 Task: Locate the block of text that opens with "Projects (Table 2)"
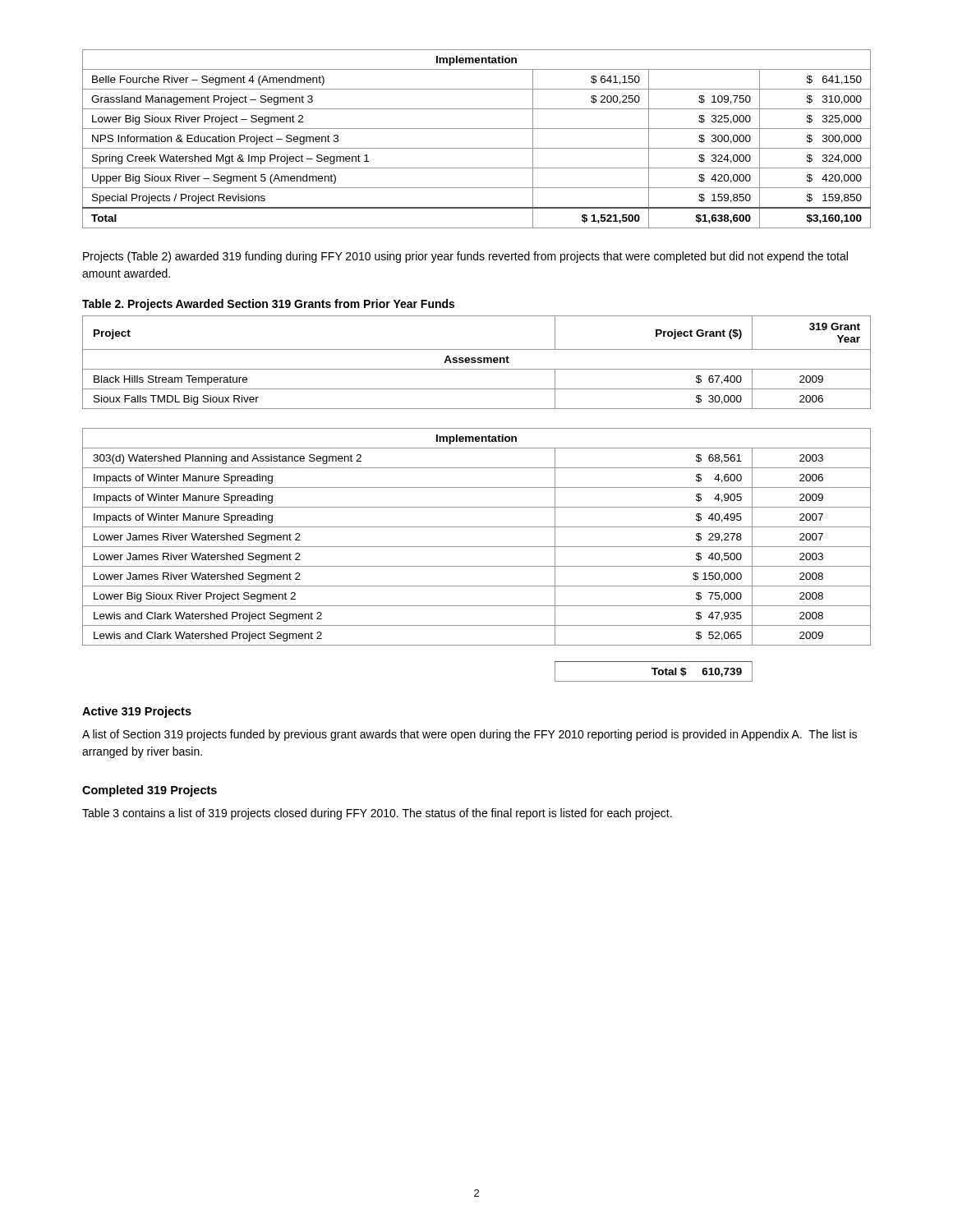(465, 265)
